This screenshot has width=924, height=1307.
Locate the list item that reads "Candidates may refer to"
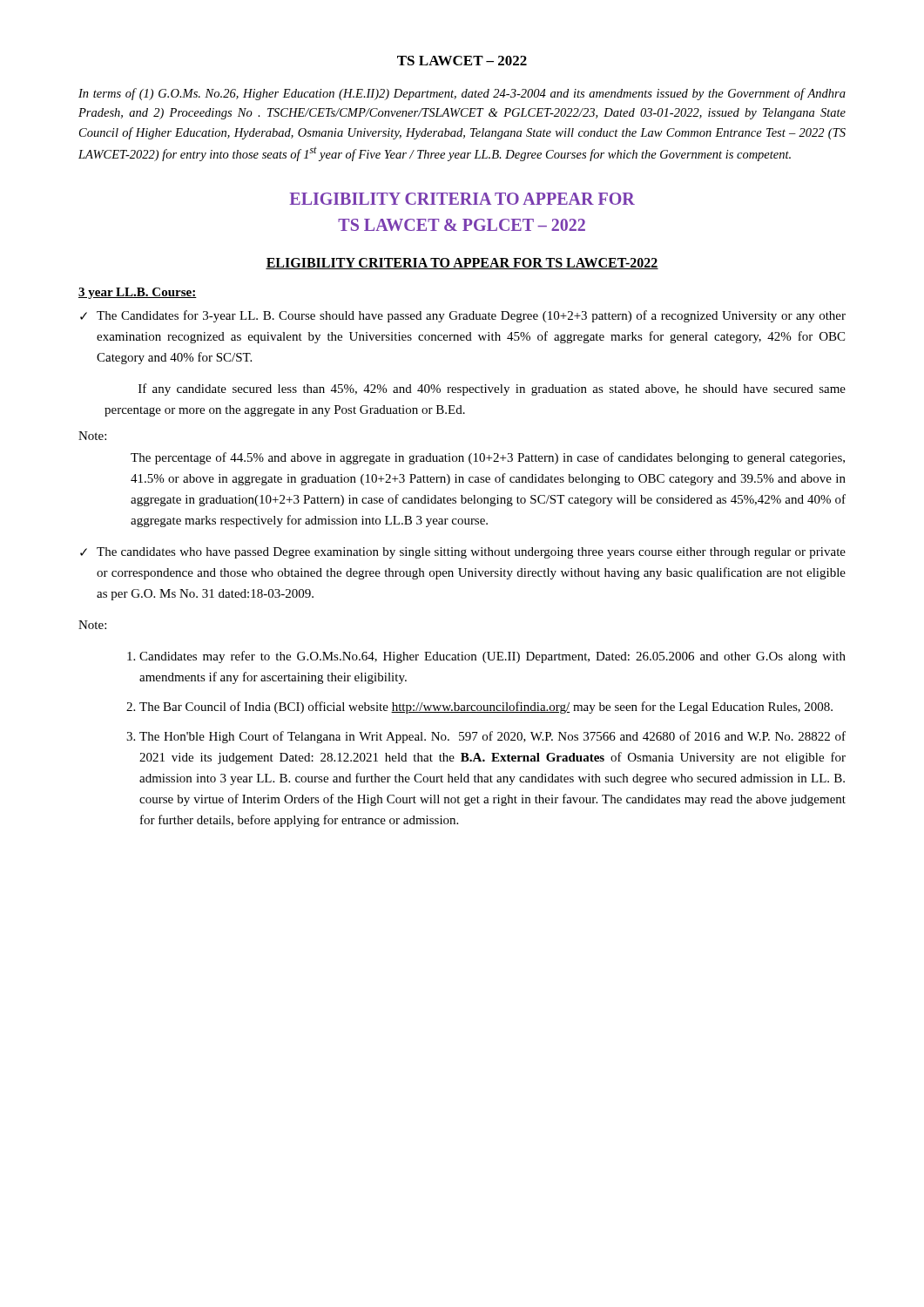492,738
